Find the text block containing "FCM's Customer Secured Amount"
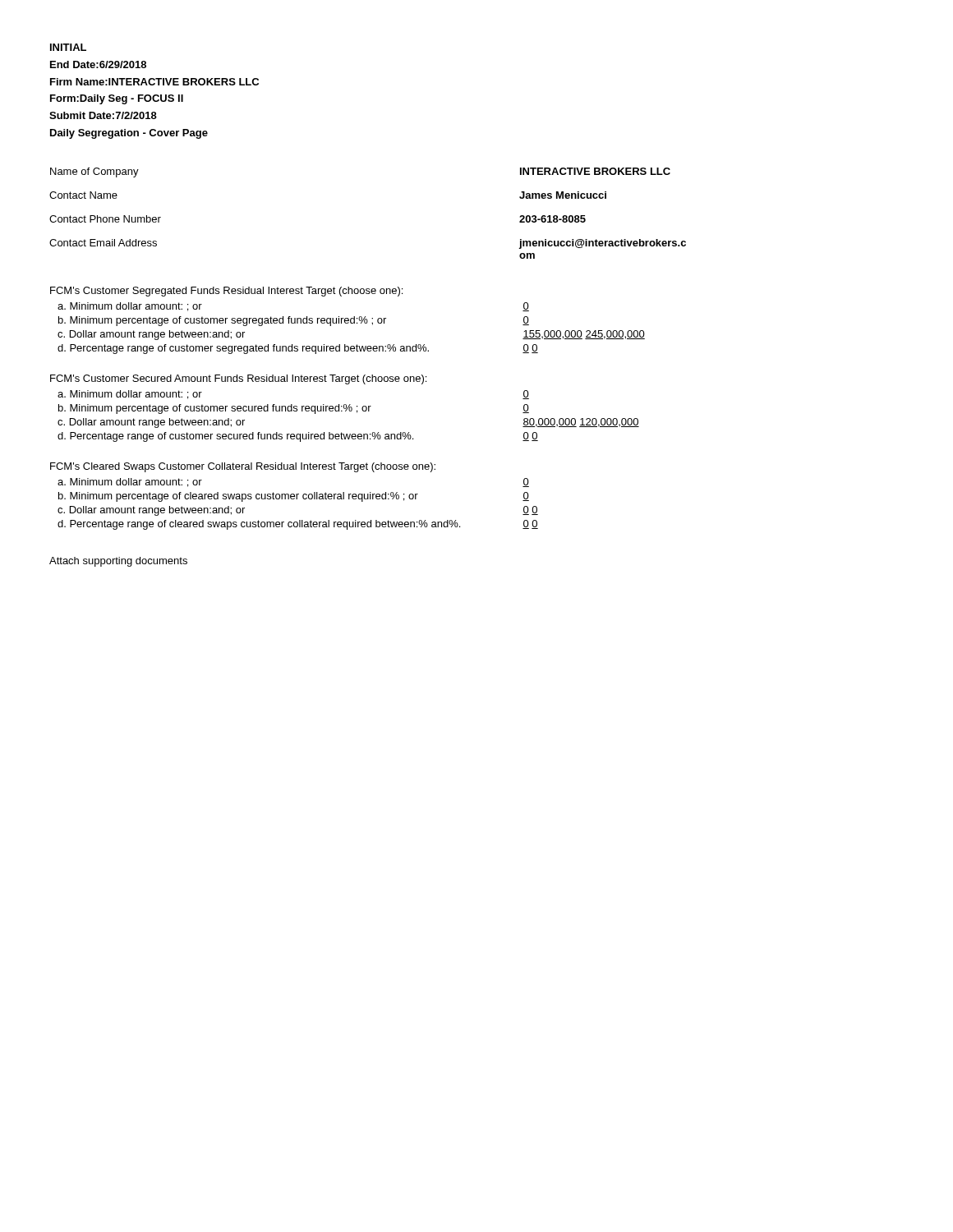 click(x=238, y=378)
